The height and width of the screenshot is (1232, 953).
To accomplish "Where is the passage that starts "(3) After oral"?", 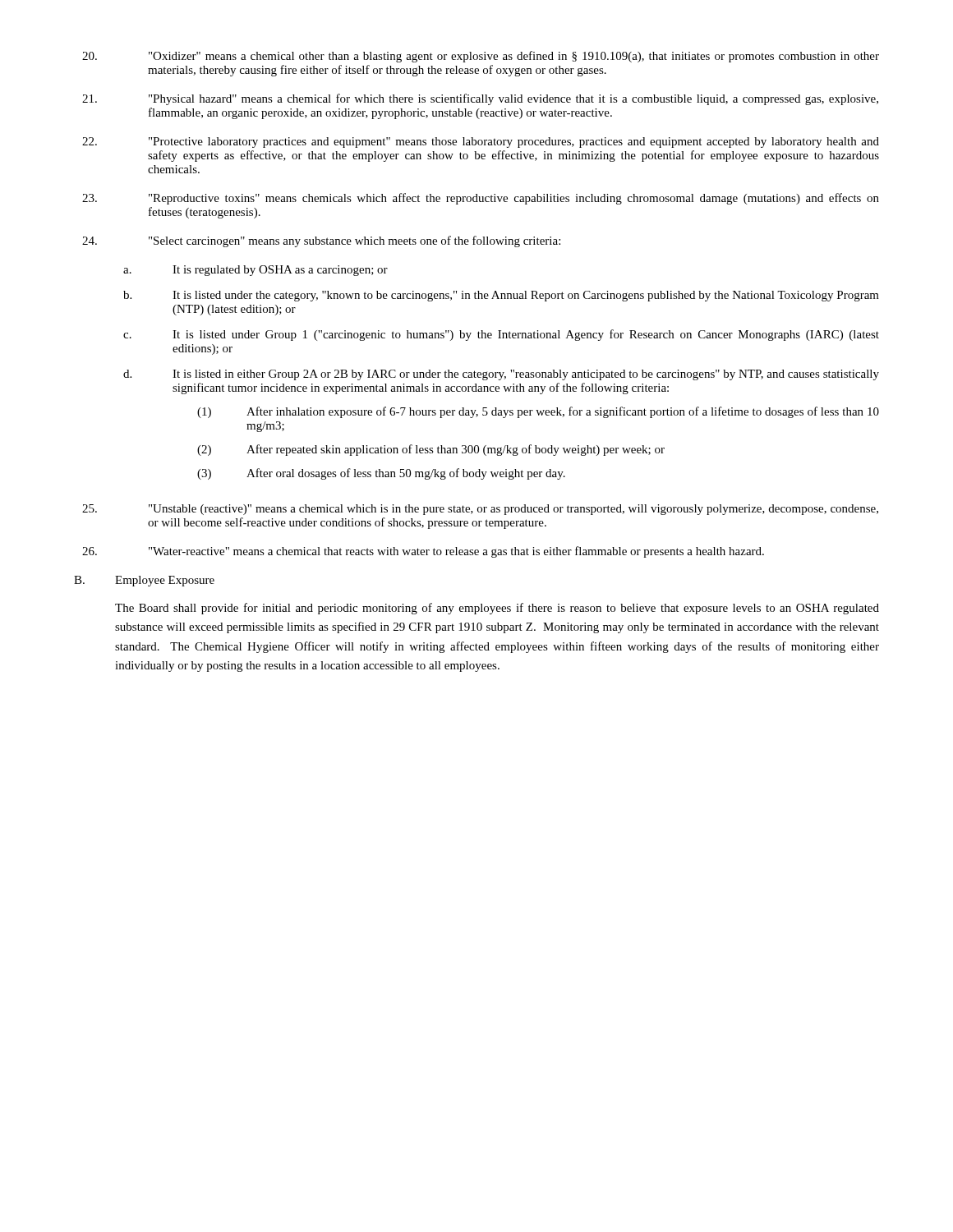I will [538, 474].
